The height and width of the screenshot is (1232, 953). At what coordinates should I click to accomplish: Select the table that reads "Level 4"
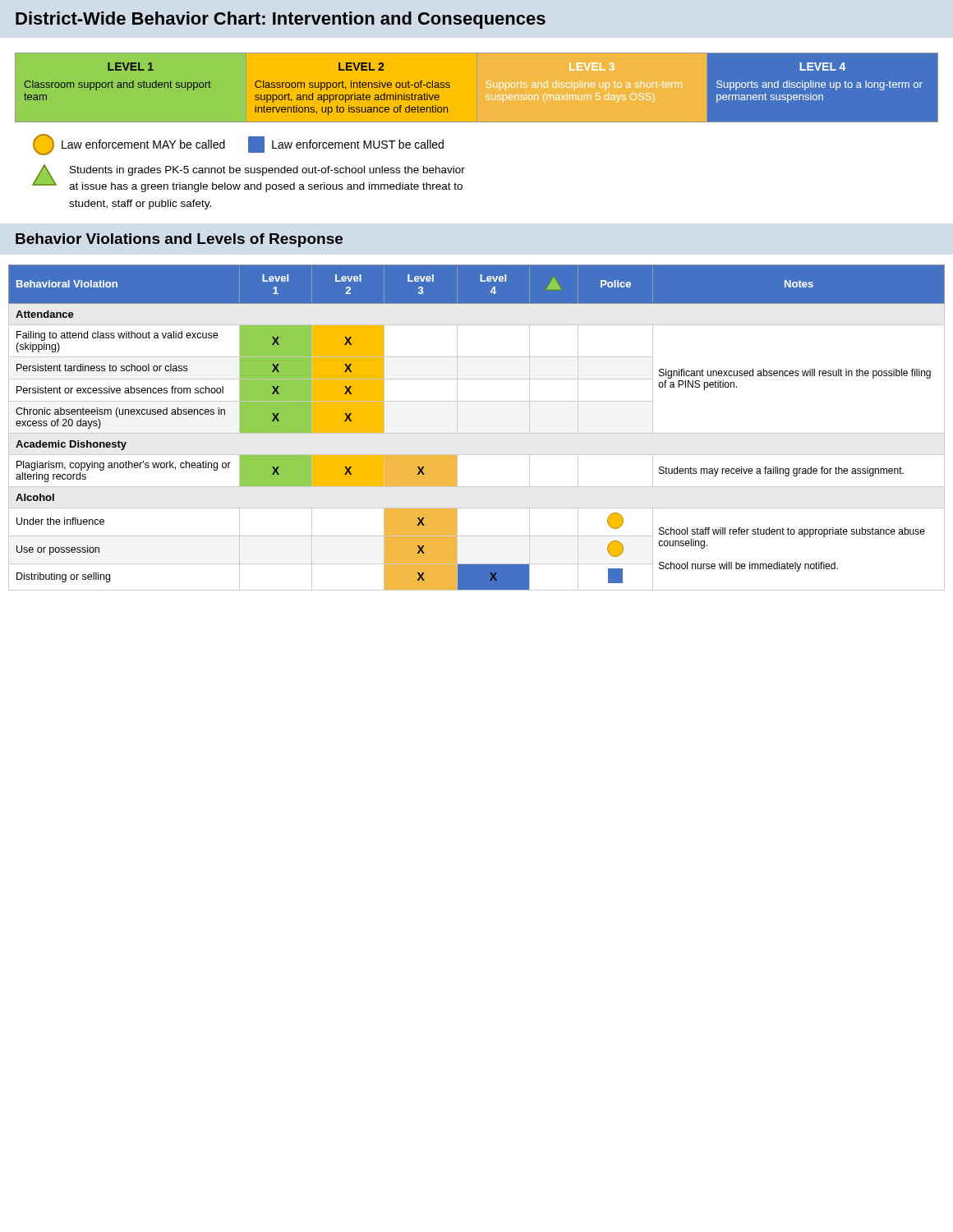point(476,427)
